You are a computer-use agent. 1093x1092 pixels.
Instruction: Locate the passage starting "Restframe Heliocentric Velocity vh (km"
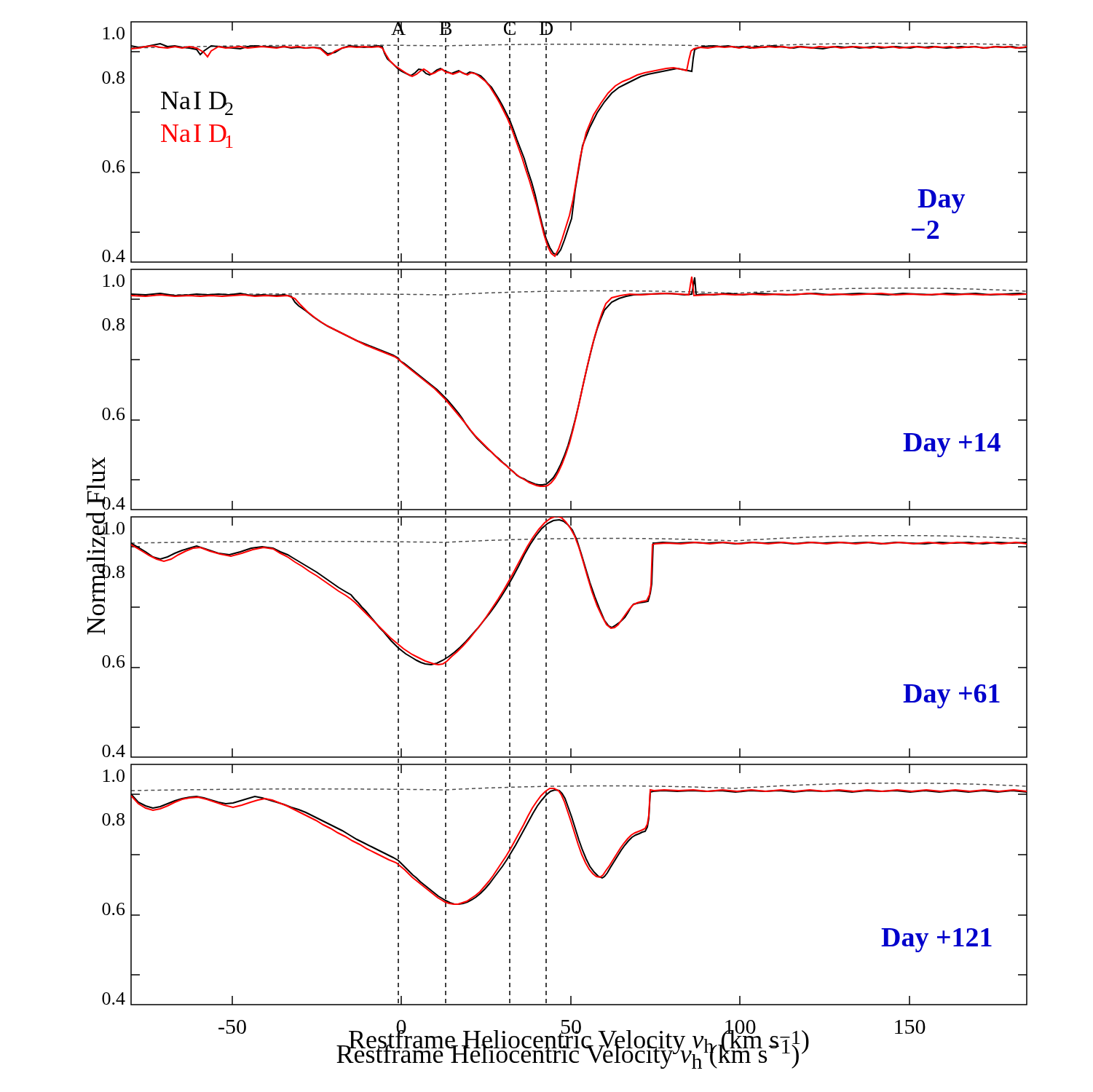click(568, 1053)
